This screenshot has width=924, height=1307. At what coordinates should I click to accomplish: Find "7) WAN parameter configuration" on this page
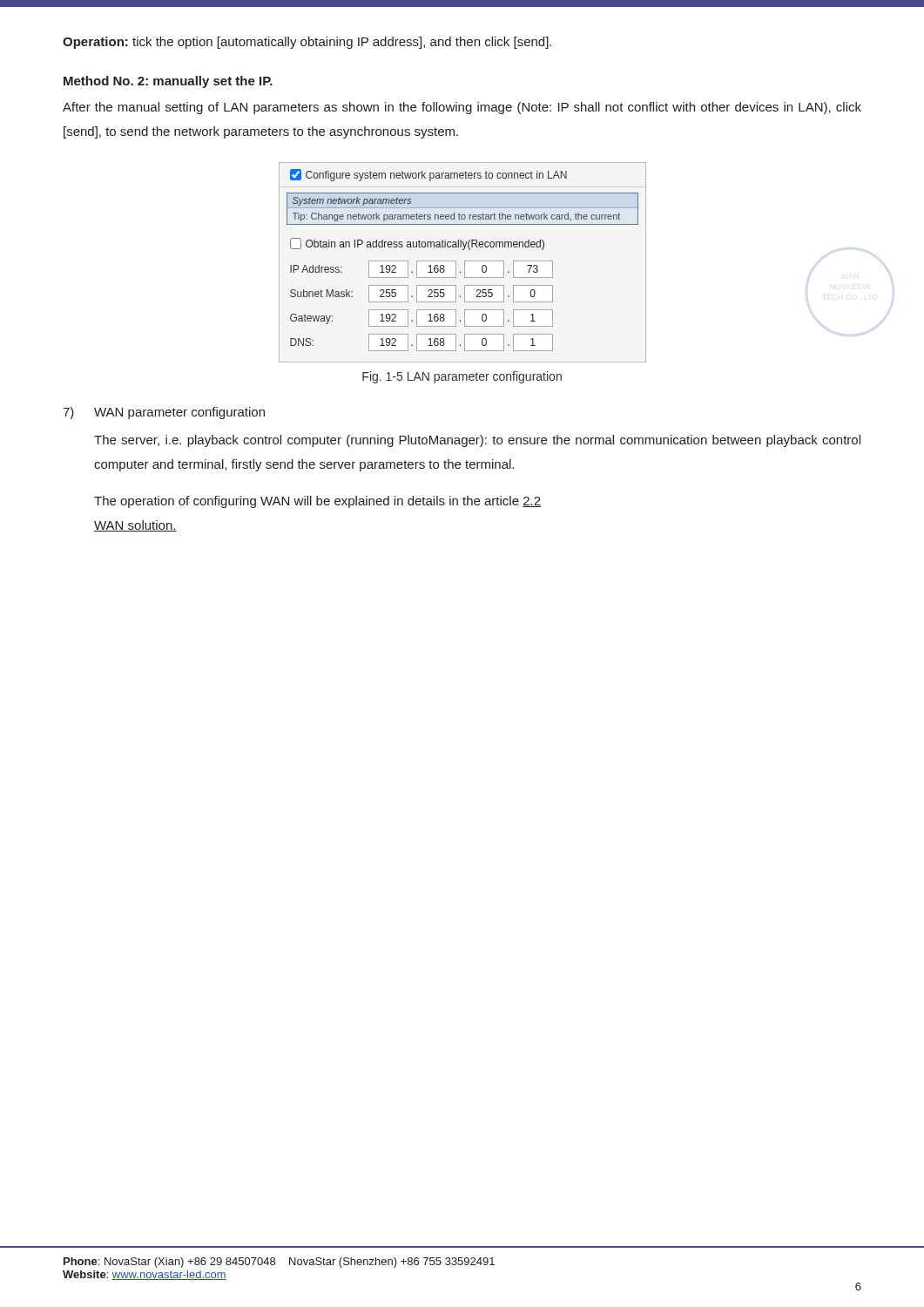164,412
